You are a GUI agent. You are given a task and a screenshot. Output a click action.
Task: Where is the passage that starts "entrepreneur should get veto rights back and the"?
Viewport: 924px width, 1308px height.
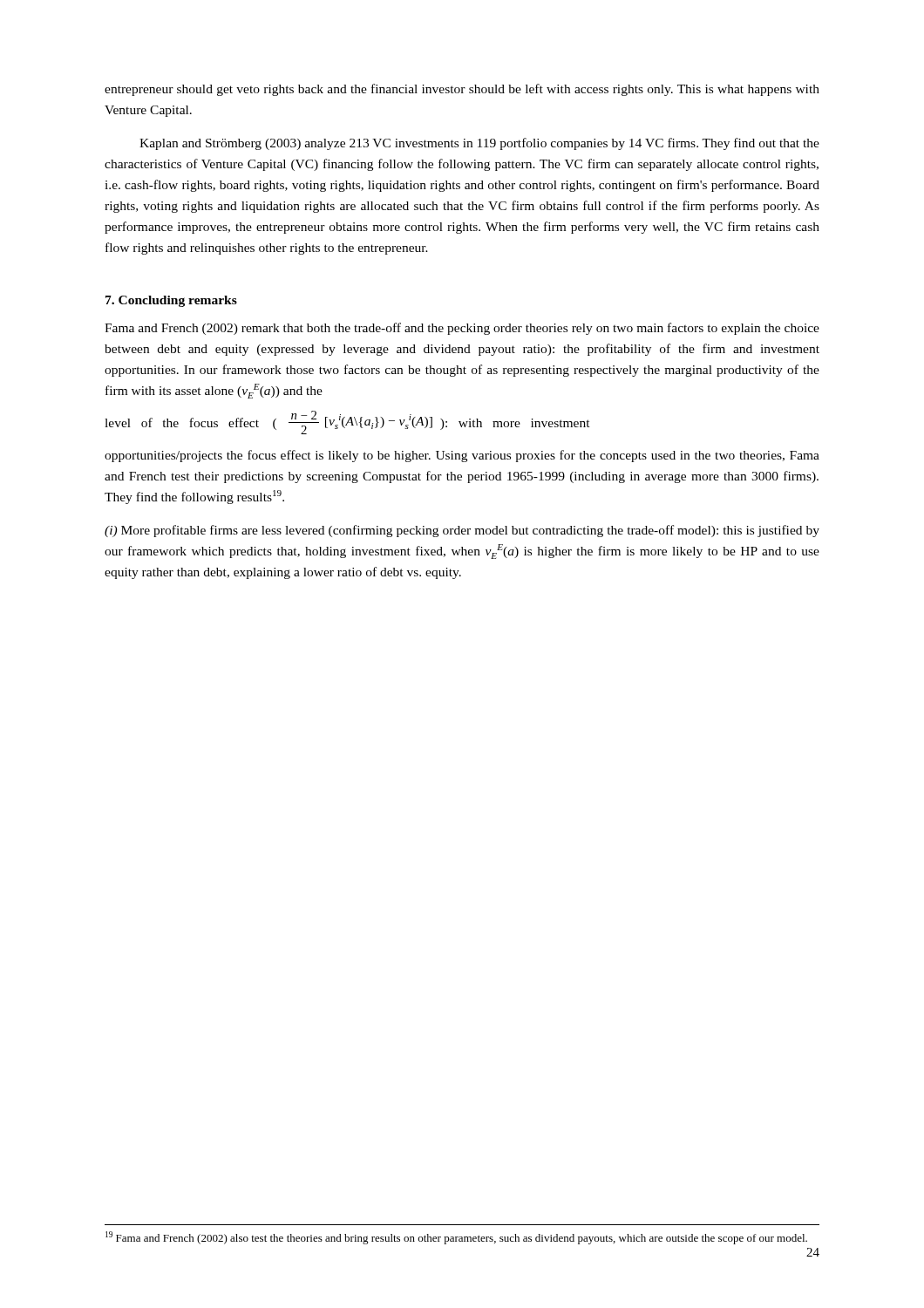[462, 99]
